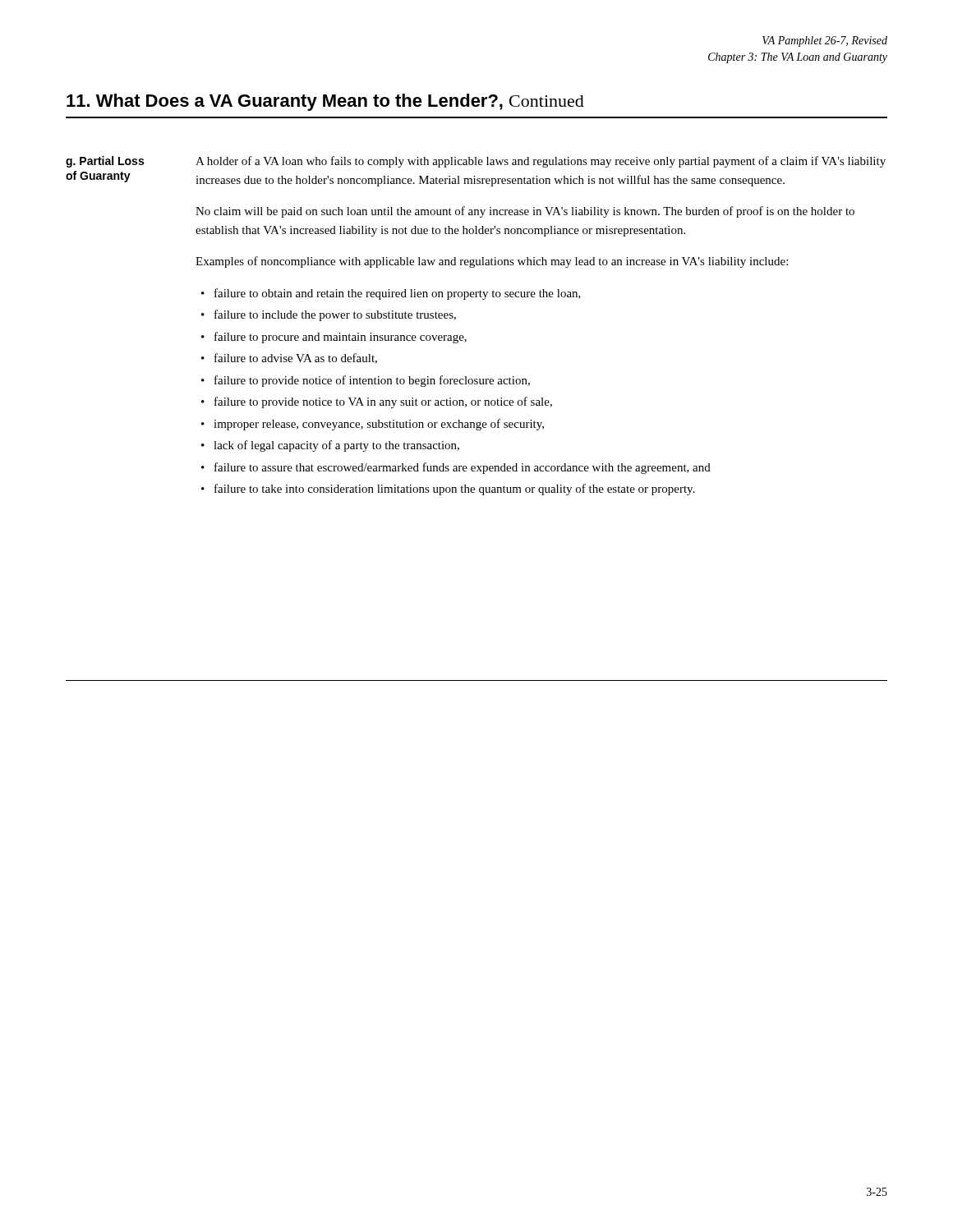Find the section header that says "11. What Does"

(476, 104)
